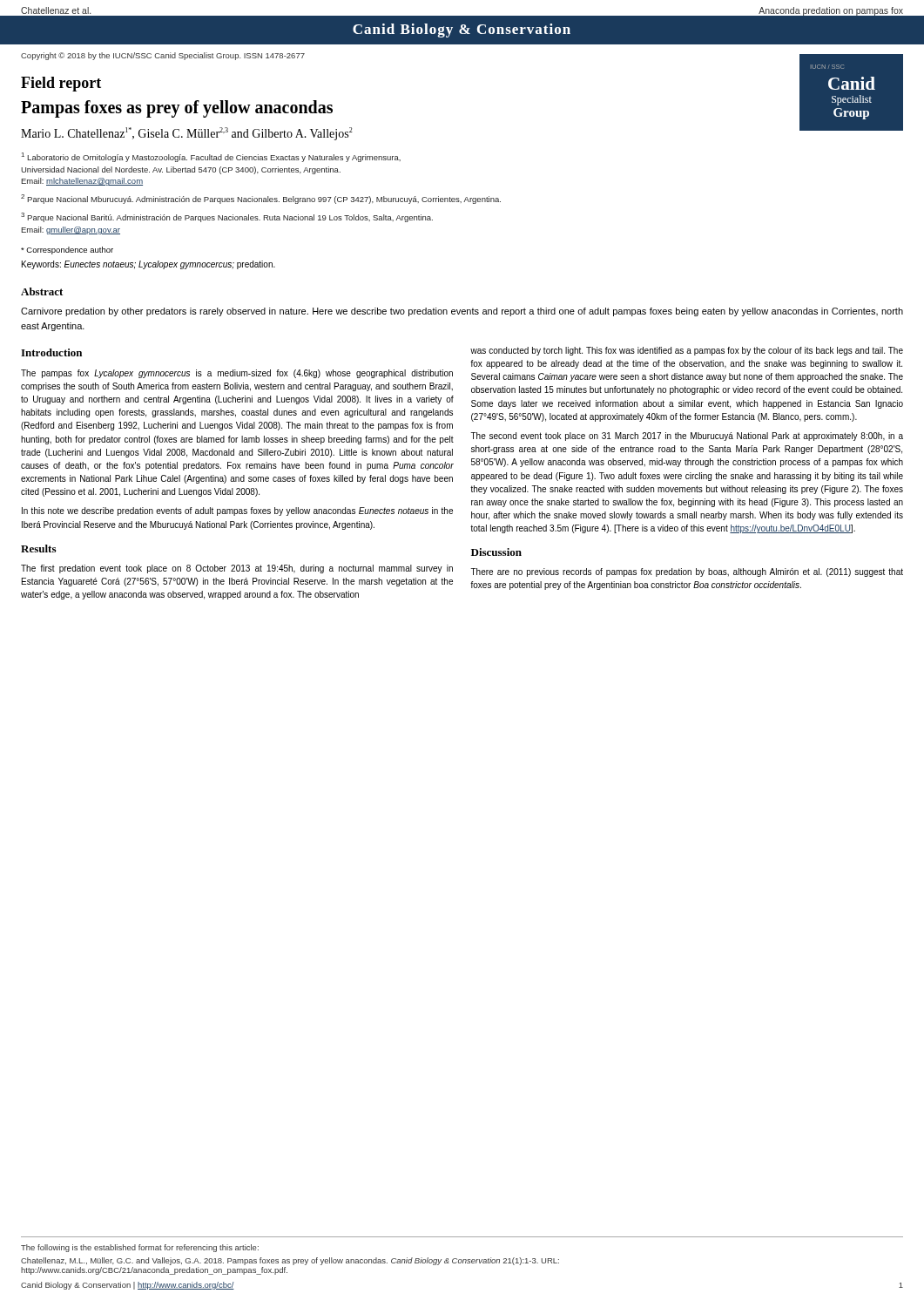Screen dimensions: 1307x924
Task: Point to the text starting "Field report"
Action: pyautogui.click(x=61, y=83)
